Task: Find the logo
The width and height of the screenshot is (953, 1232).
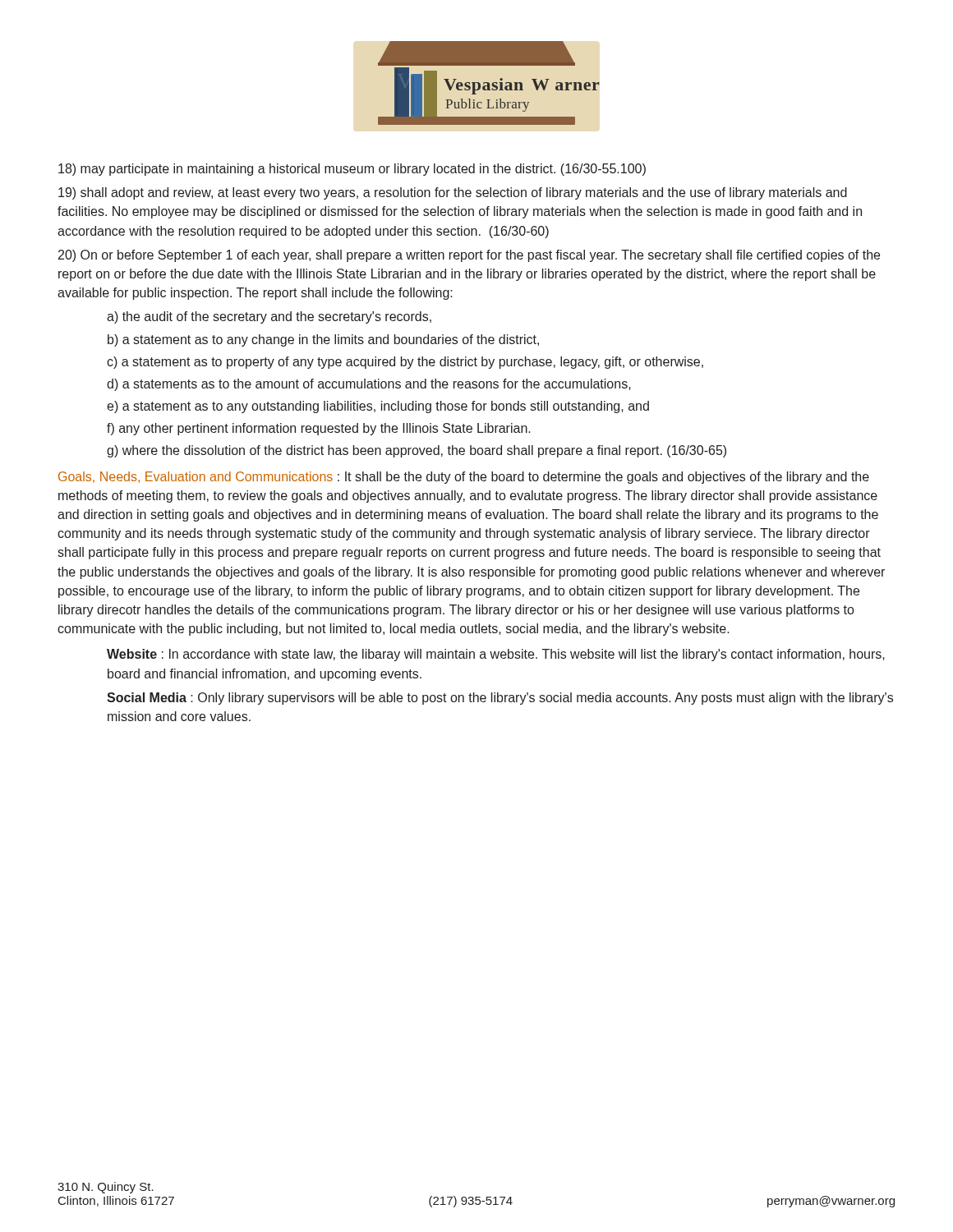Action: [476, 80]
